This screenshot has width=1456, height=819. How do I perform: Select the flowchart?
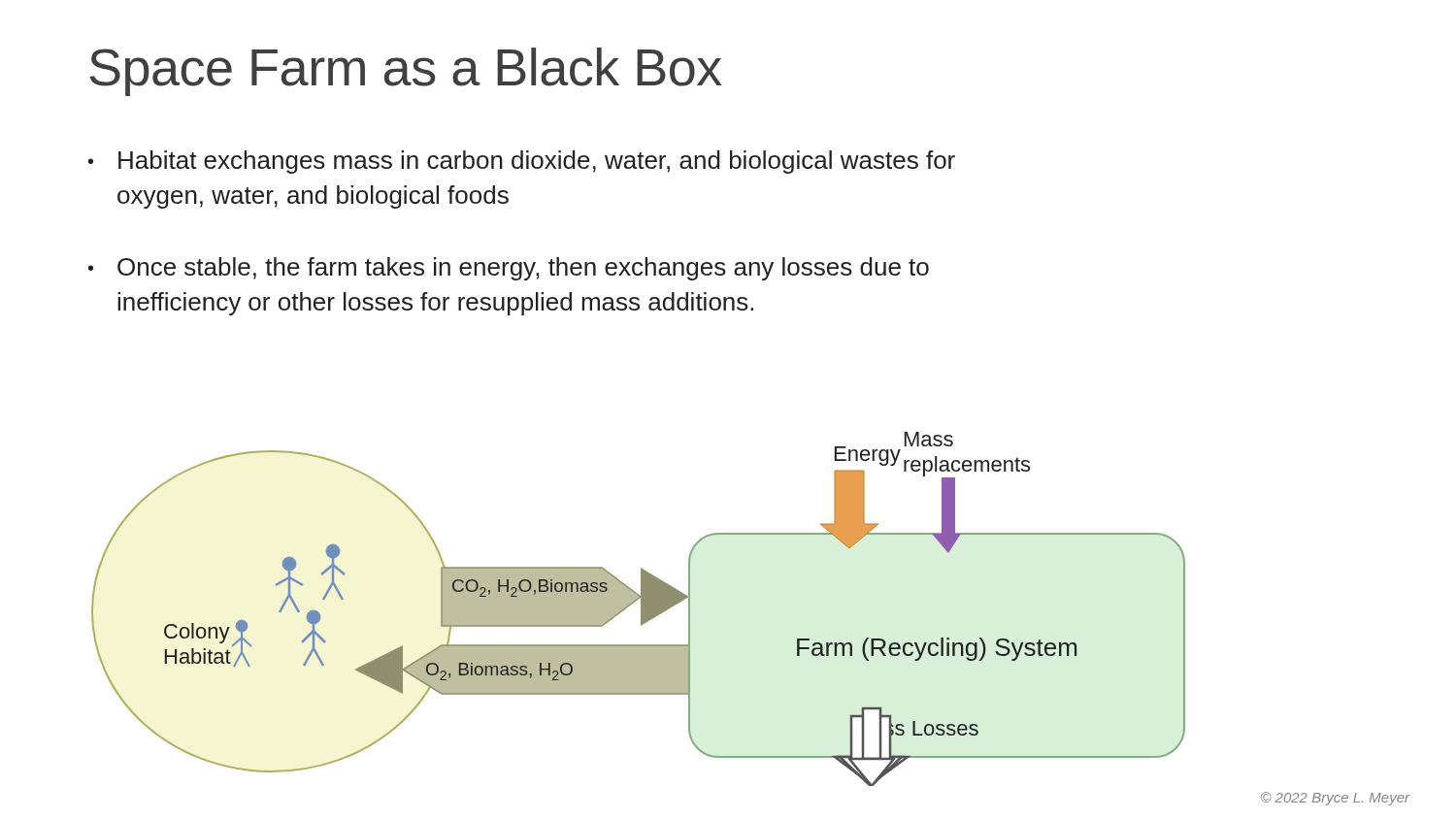[x=728, y=592]
